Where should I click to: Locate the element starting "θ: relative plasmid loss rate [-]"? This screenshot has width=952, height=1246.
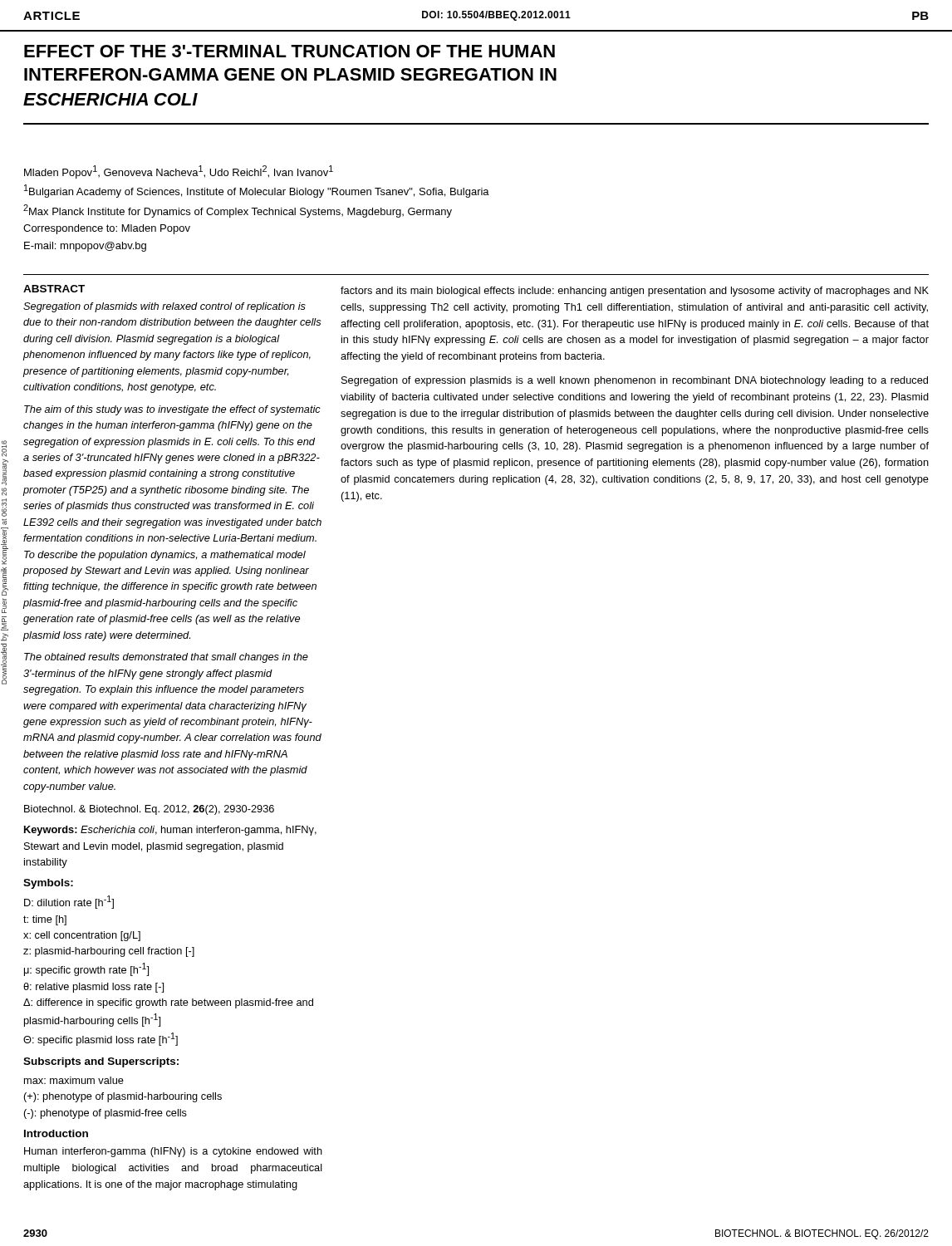[173, 986]
